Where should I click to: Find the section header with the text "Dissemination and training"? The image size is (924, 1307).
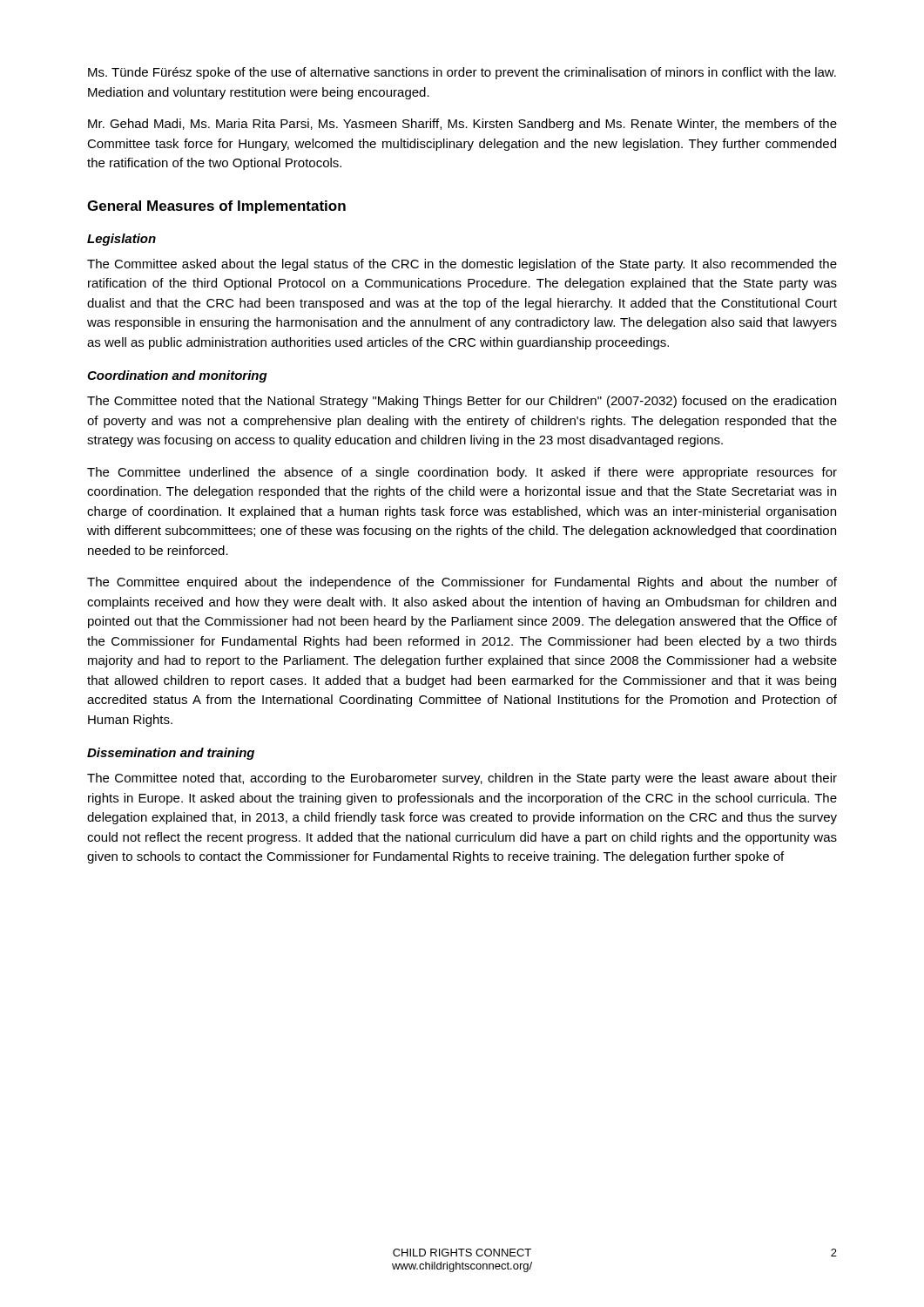(x=171, y=752)
